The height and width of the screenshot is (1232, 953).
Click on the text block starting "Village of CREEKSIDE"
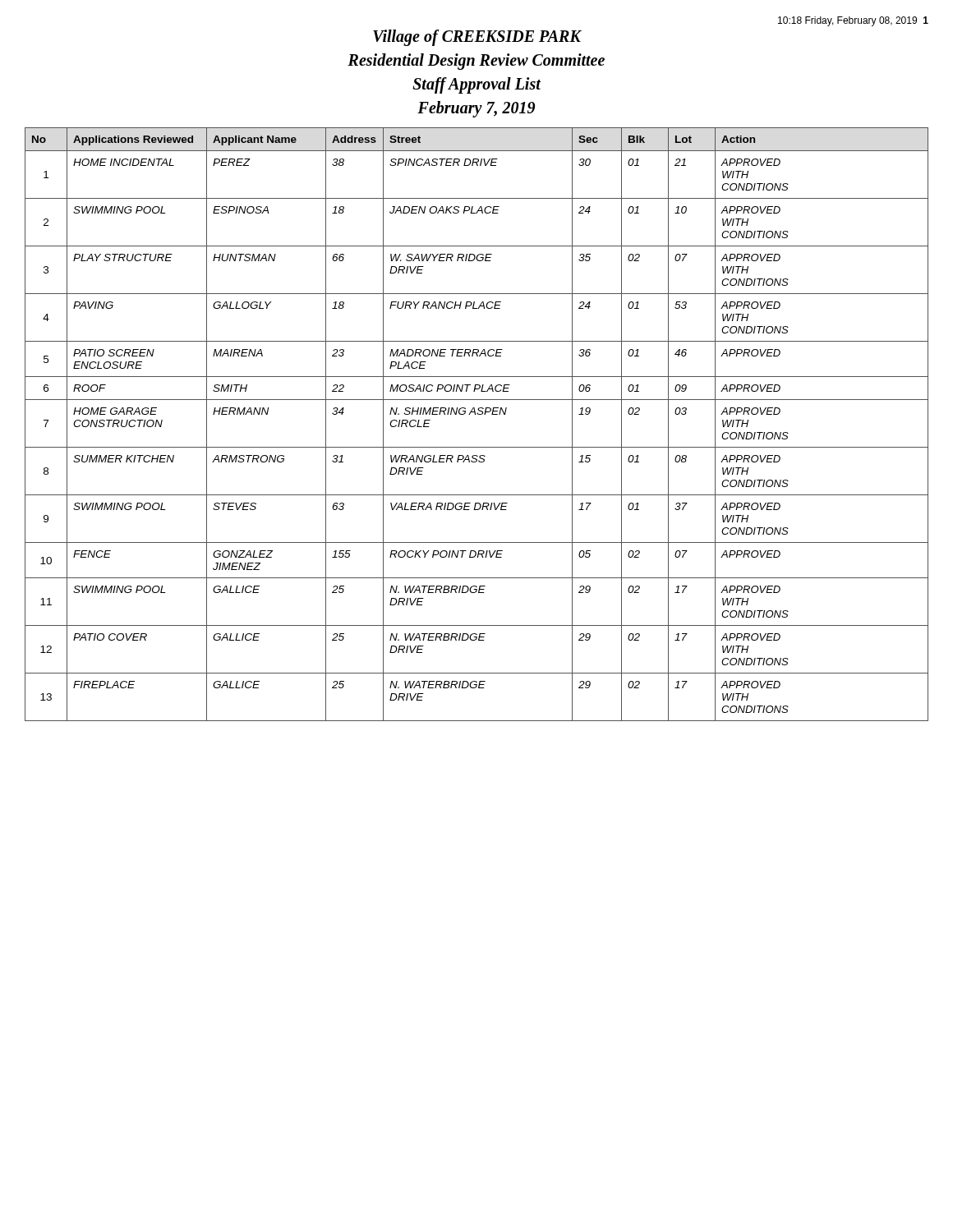pyautogui.click(x=476, y=72)
